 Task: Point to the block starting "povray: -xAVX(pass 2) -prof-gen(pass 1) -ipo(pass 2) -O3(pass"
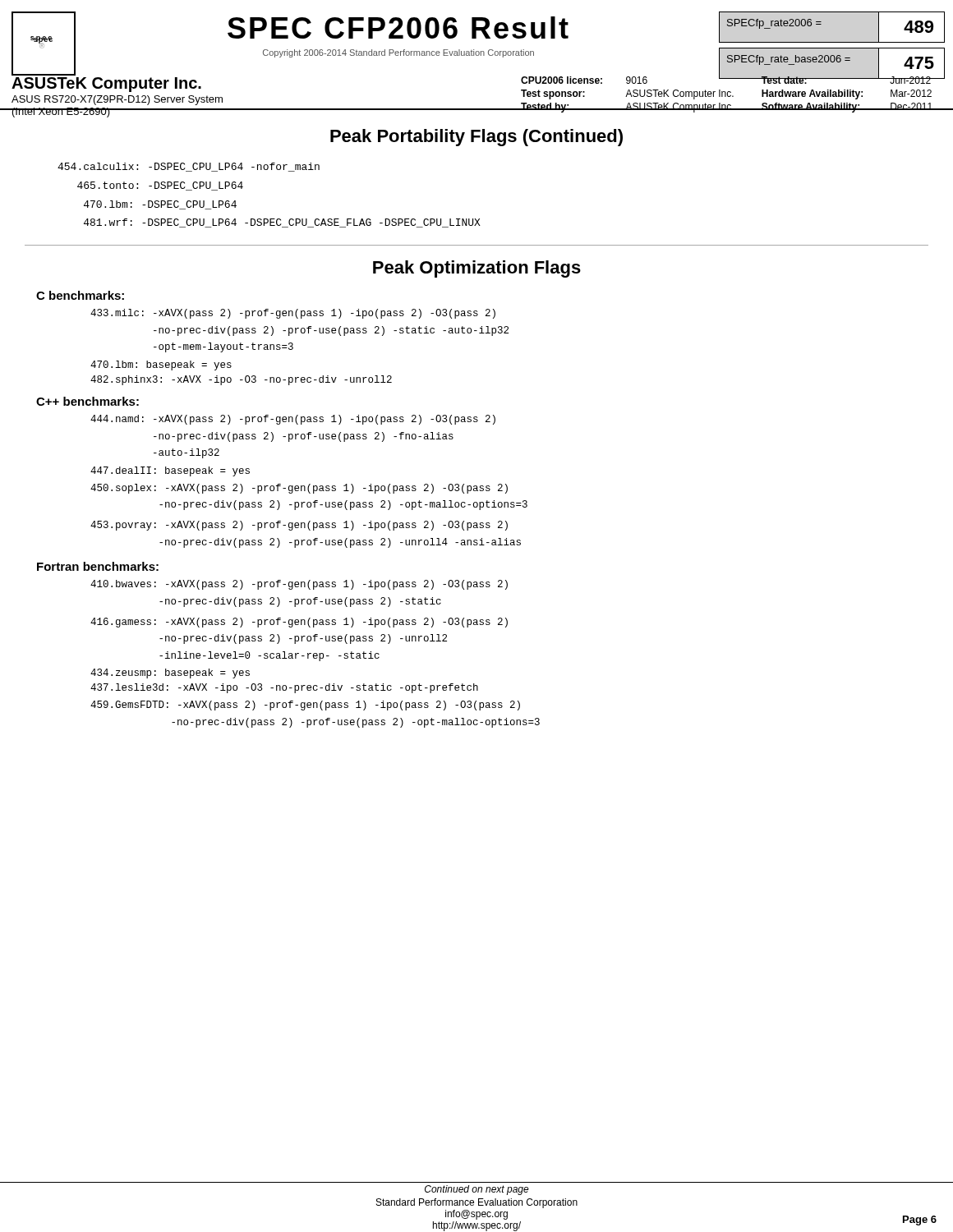[x=306, y=534]
